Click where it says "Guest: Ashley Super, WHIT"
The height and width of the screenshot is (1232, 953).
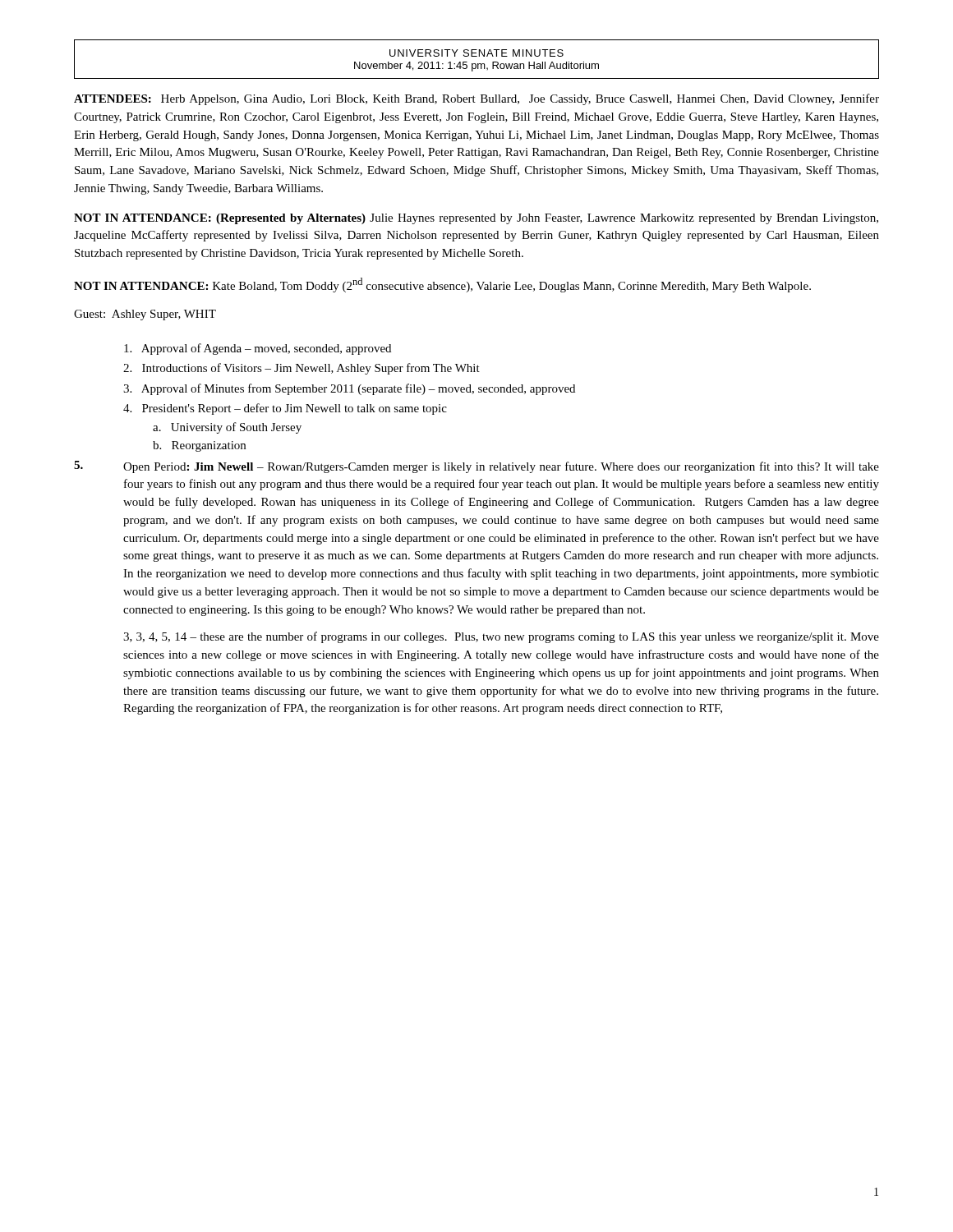[145, 313]
